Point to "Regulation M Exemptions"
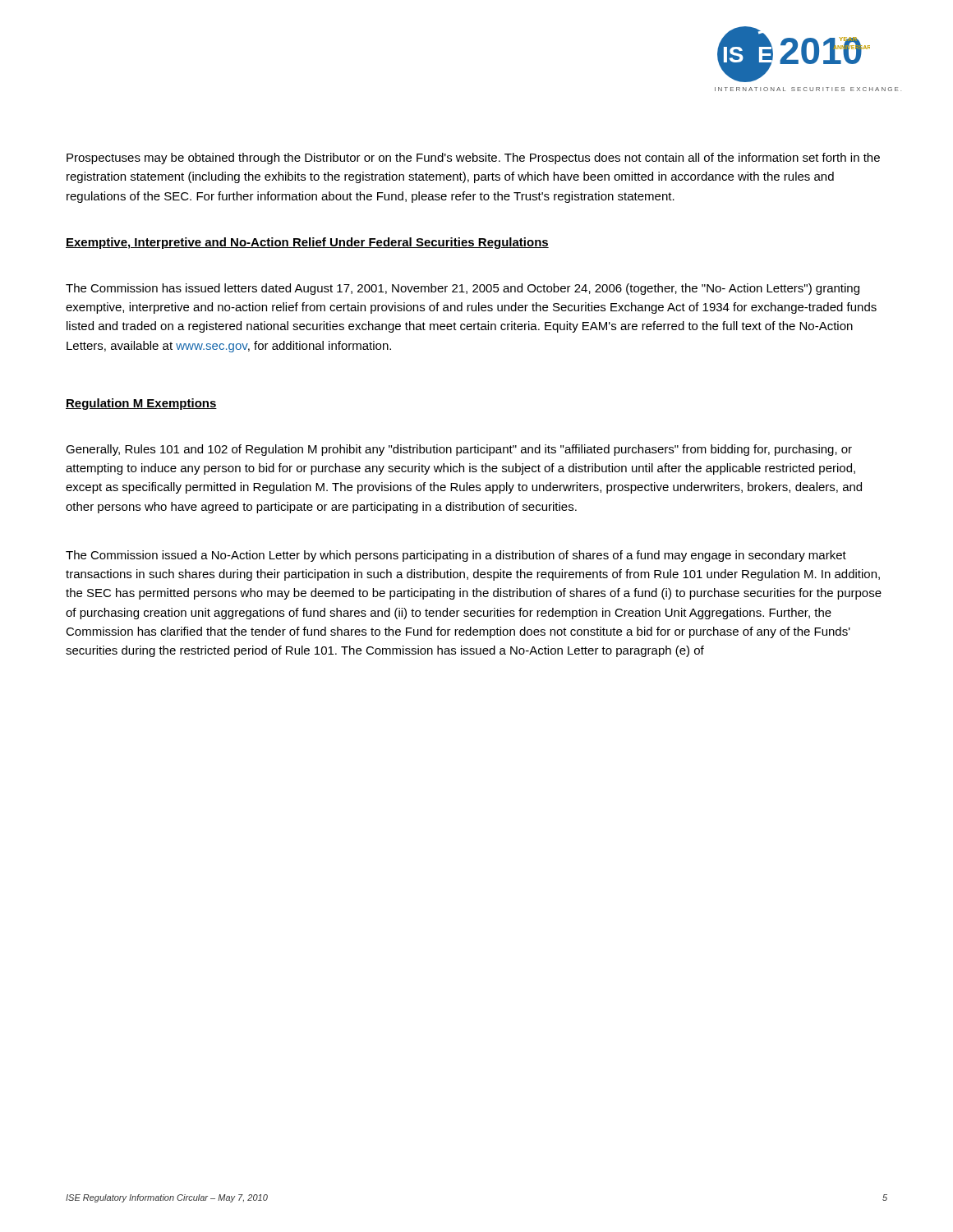The width and height of the screenshot is (953, 1232). pos(141,403)
